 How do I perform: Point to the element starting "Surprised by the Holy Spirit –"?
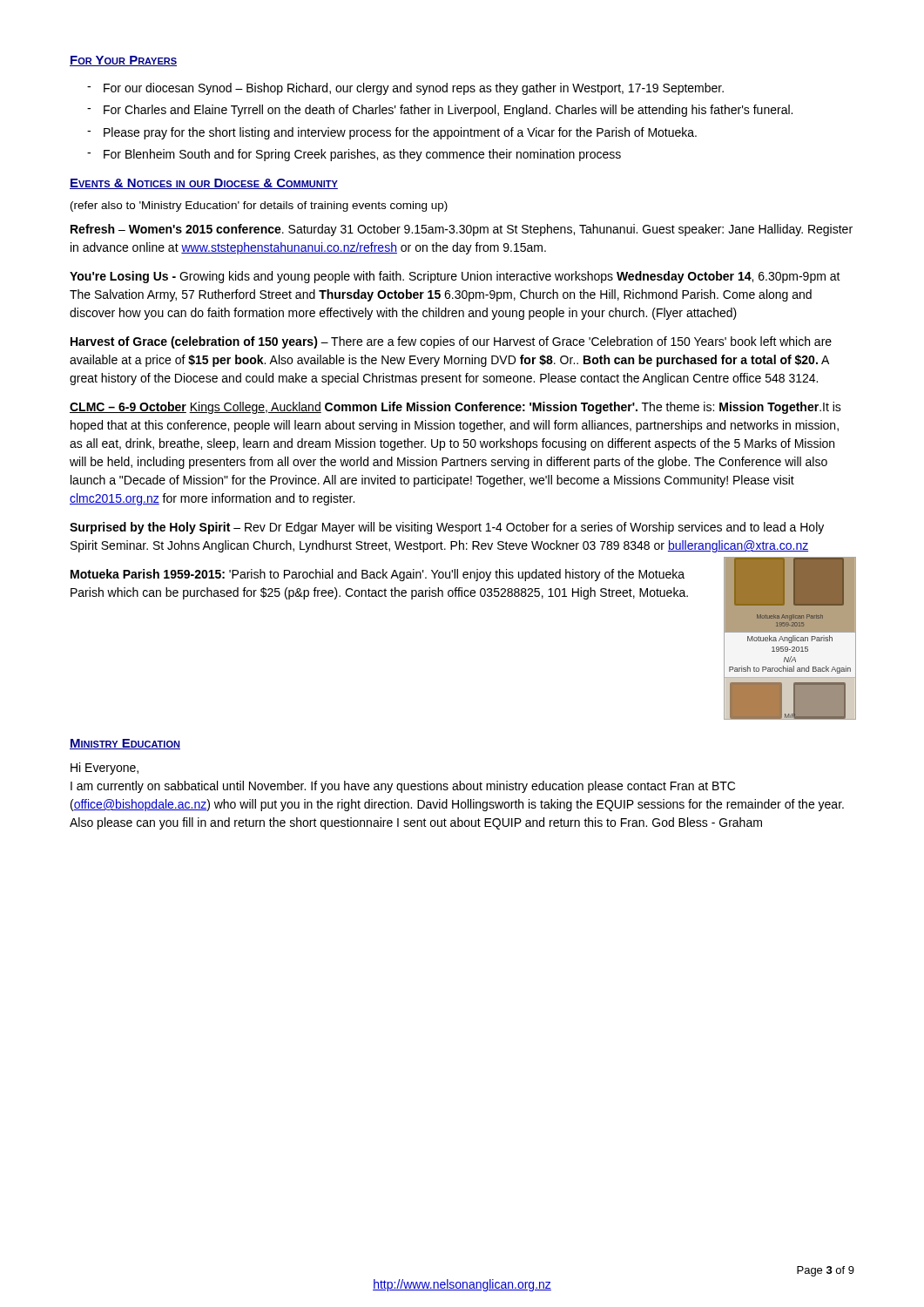point(447,536)
